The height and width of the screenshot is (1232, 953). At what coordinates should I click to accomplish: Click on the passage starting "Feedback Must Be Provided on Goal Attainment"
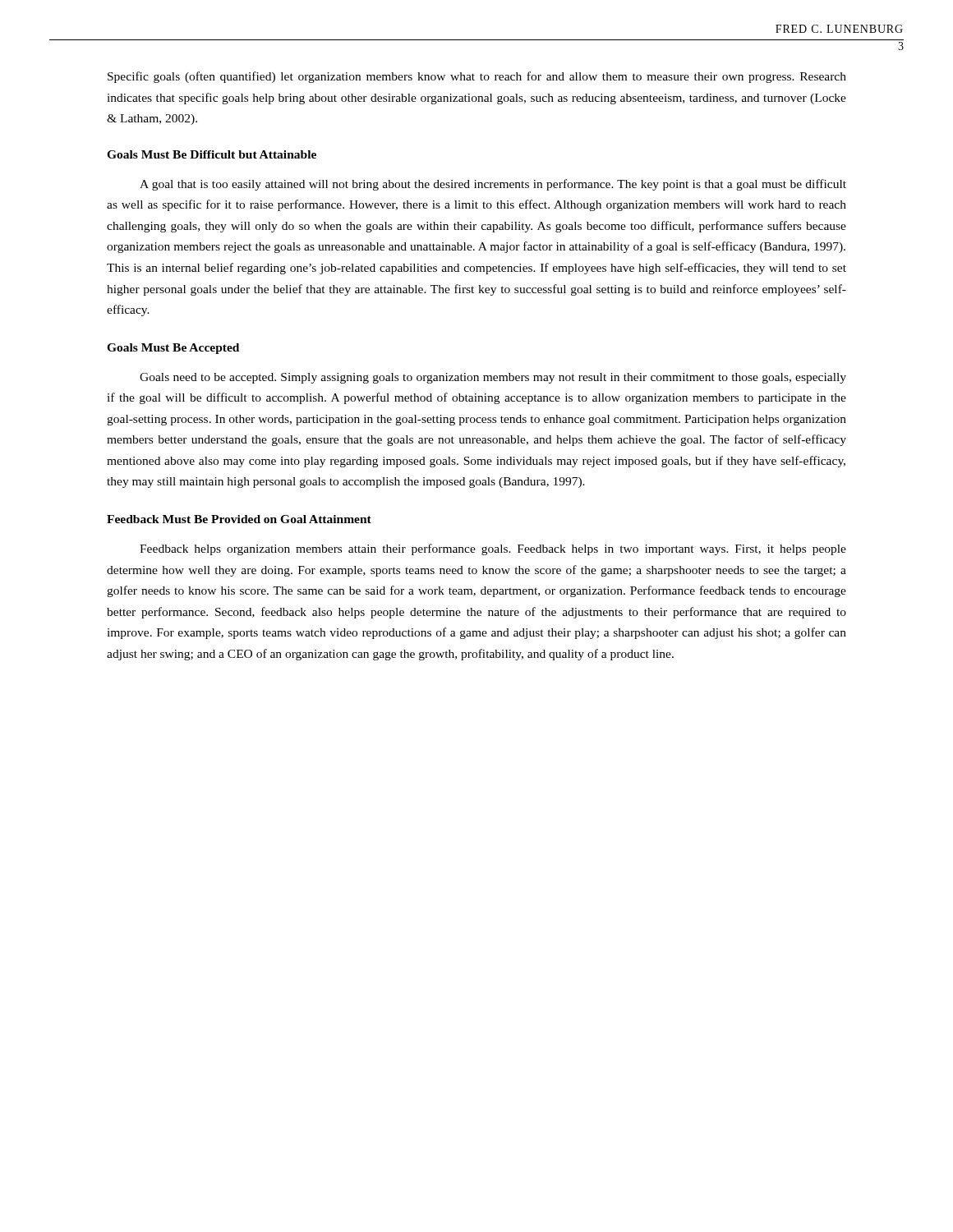(x=239, y=519)
